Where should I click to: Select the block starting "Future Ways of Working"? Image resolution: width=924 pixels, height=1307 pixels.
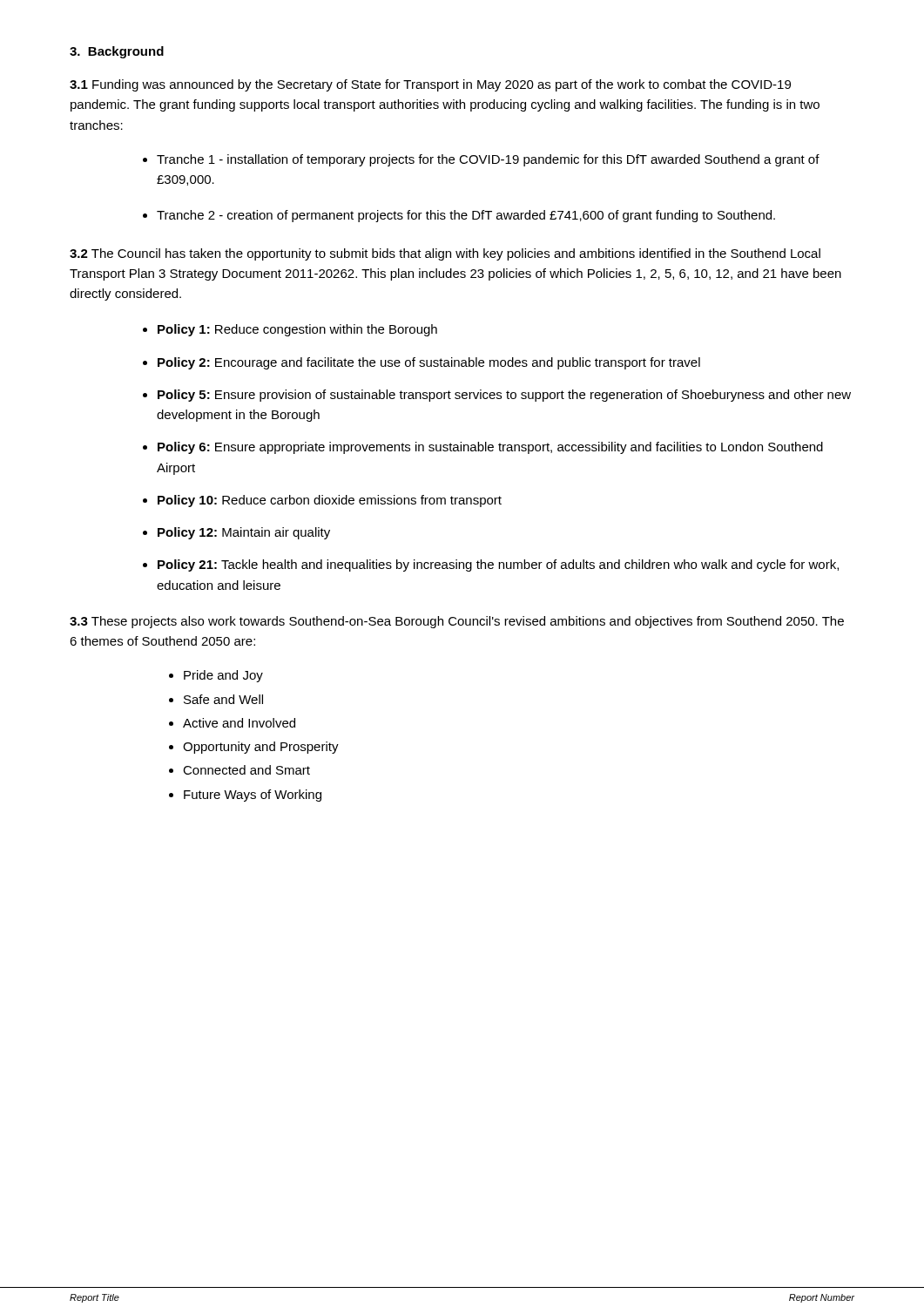pyautogui.click(x=253, y=794)
